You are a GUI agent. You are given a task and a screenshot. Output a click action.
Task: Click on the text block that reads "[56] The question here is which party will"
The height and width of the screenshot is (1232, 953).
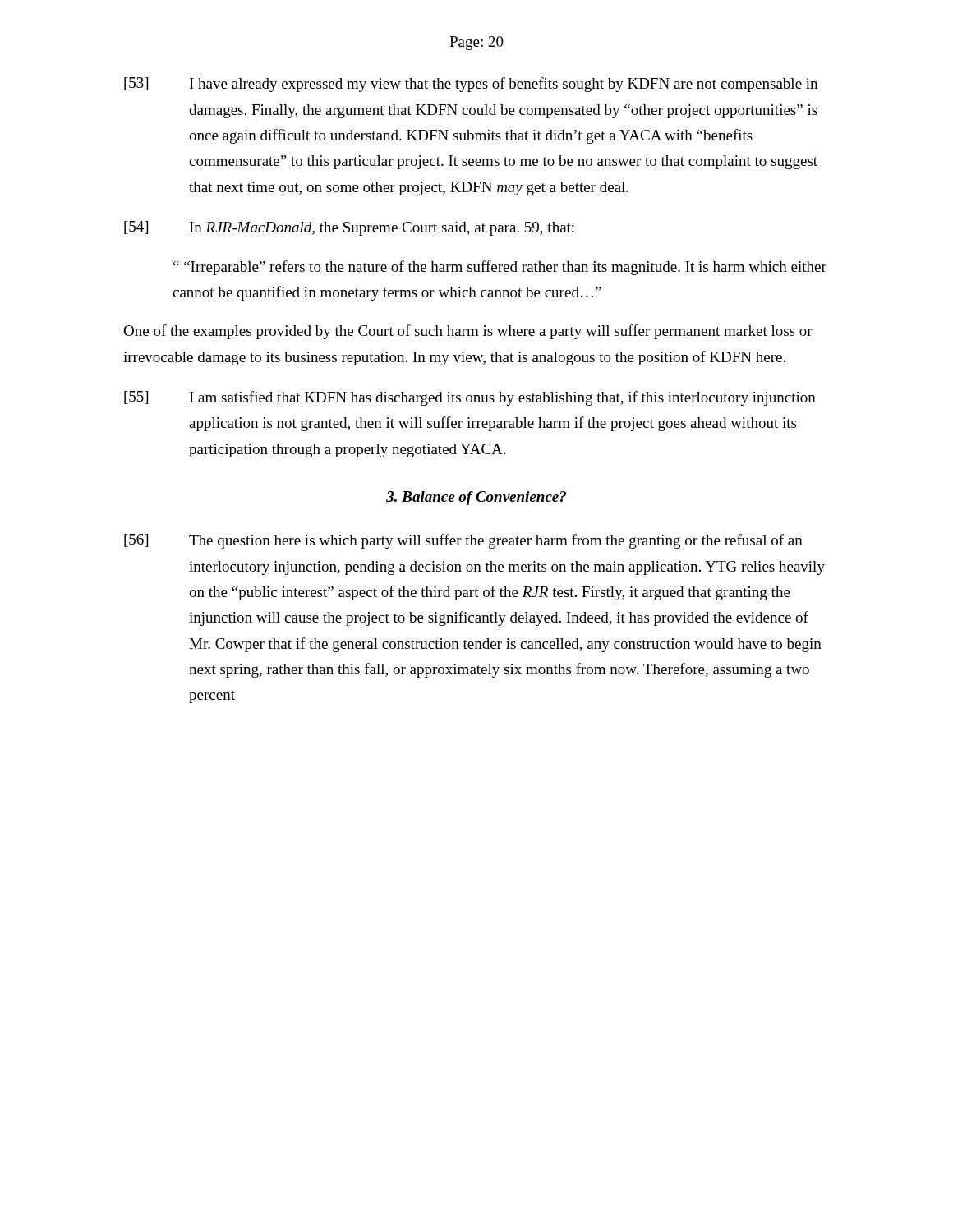tap(476, 618)
